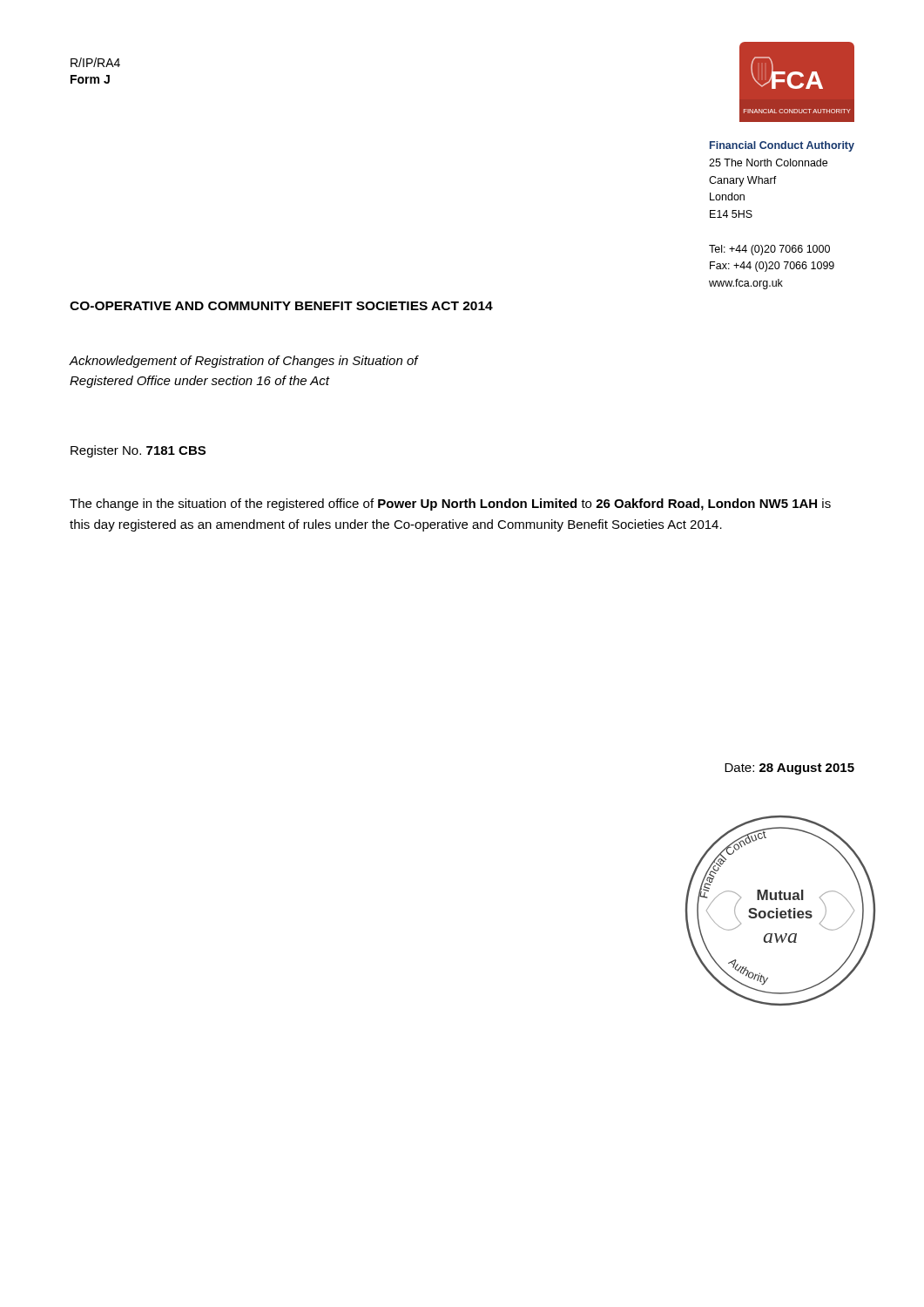
Task: Select the logo
Action: pos(797,82)
